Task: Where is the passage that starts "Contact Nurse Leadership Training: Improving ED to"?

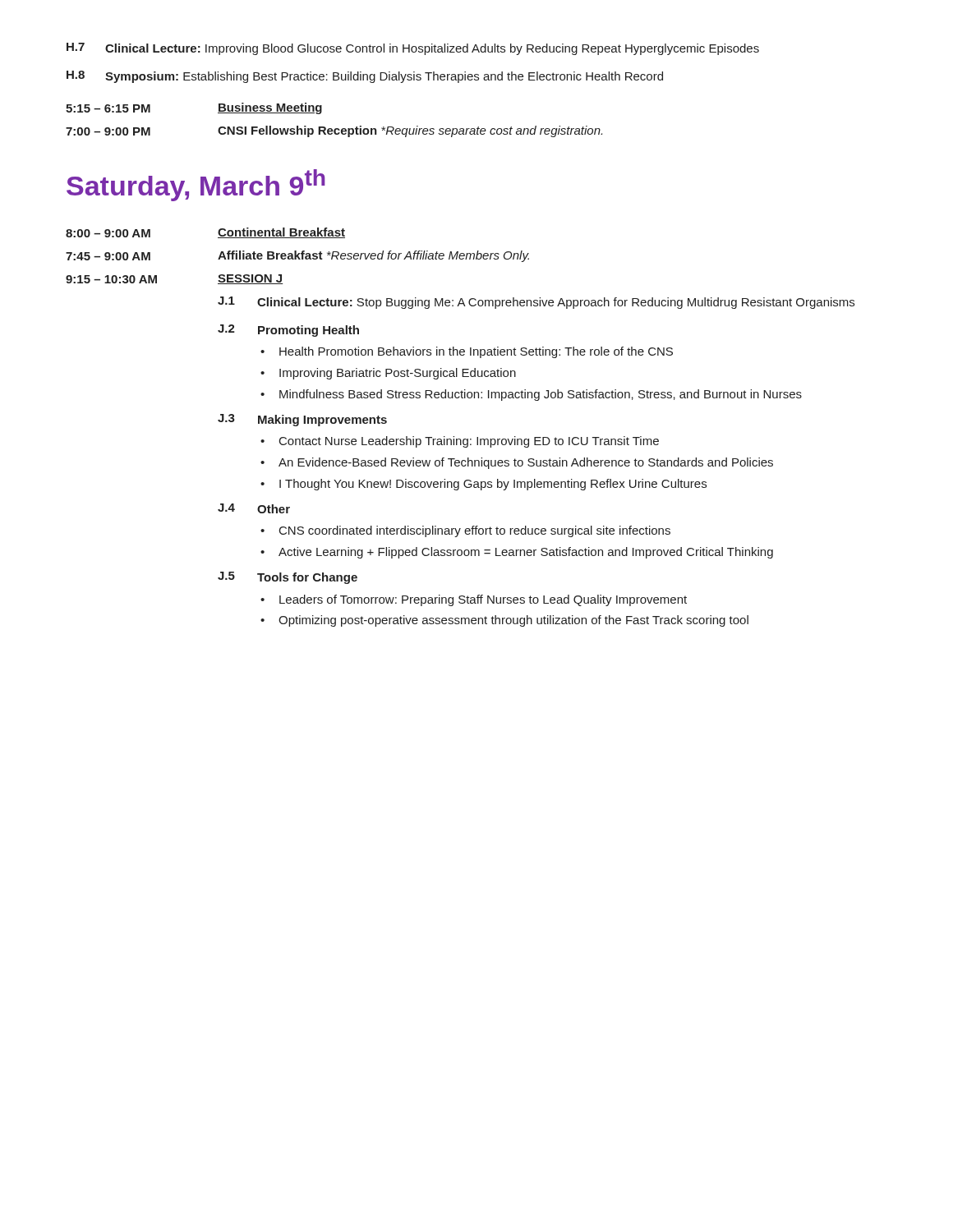Action: coord(469,441)
